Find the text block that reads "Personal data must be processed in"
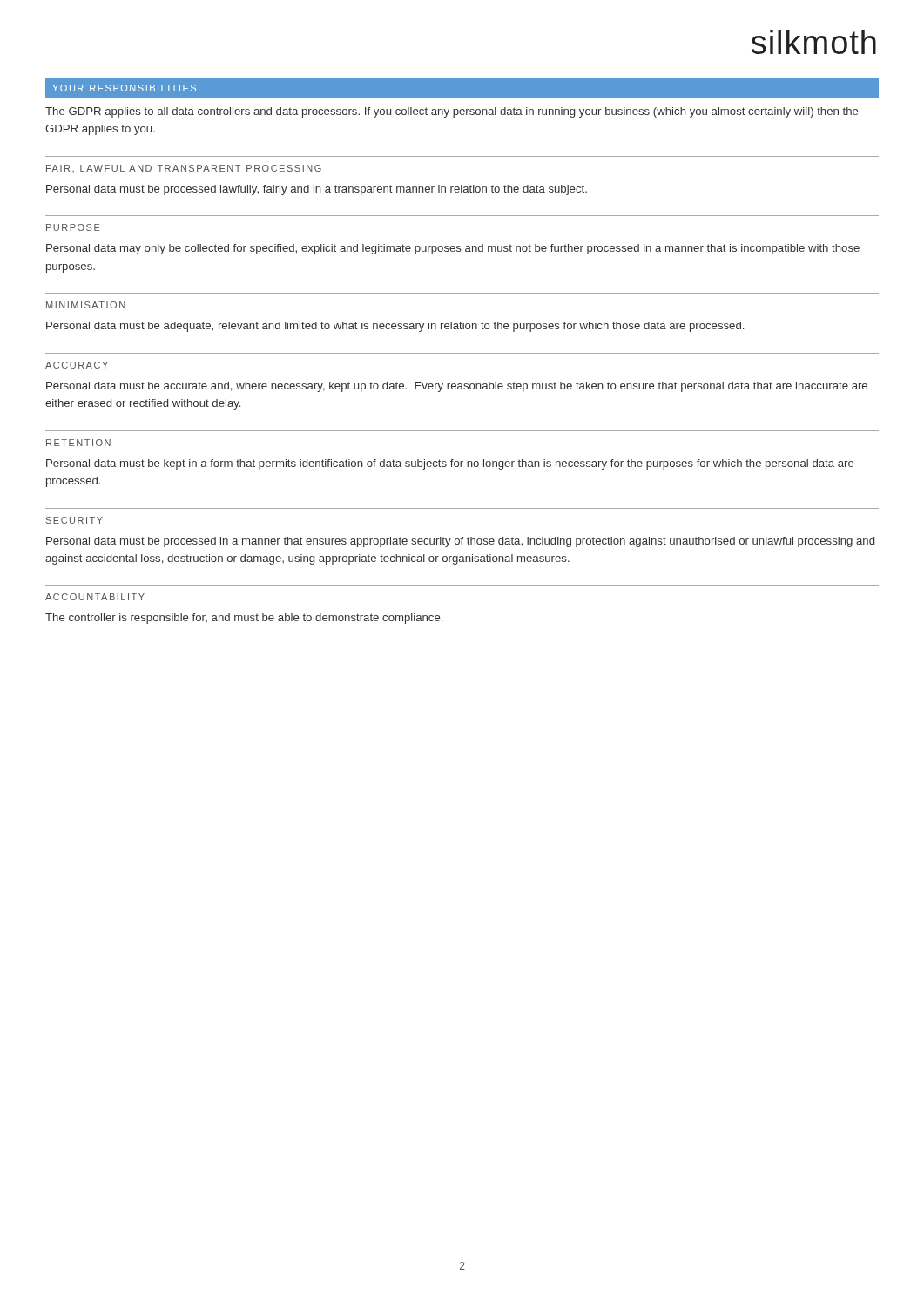 [460, 549]
